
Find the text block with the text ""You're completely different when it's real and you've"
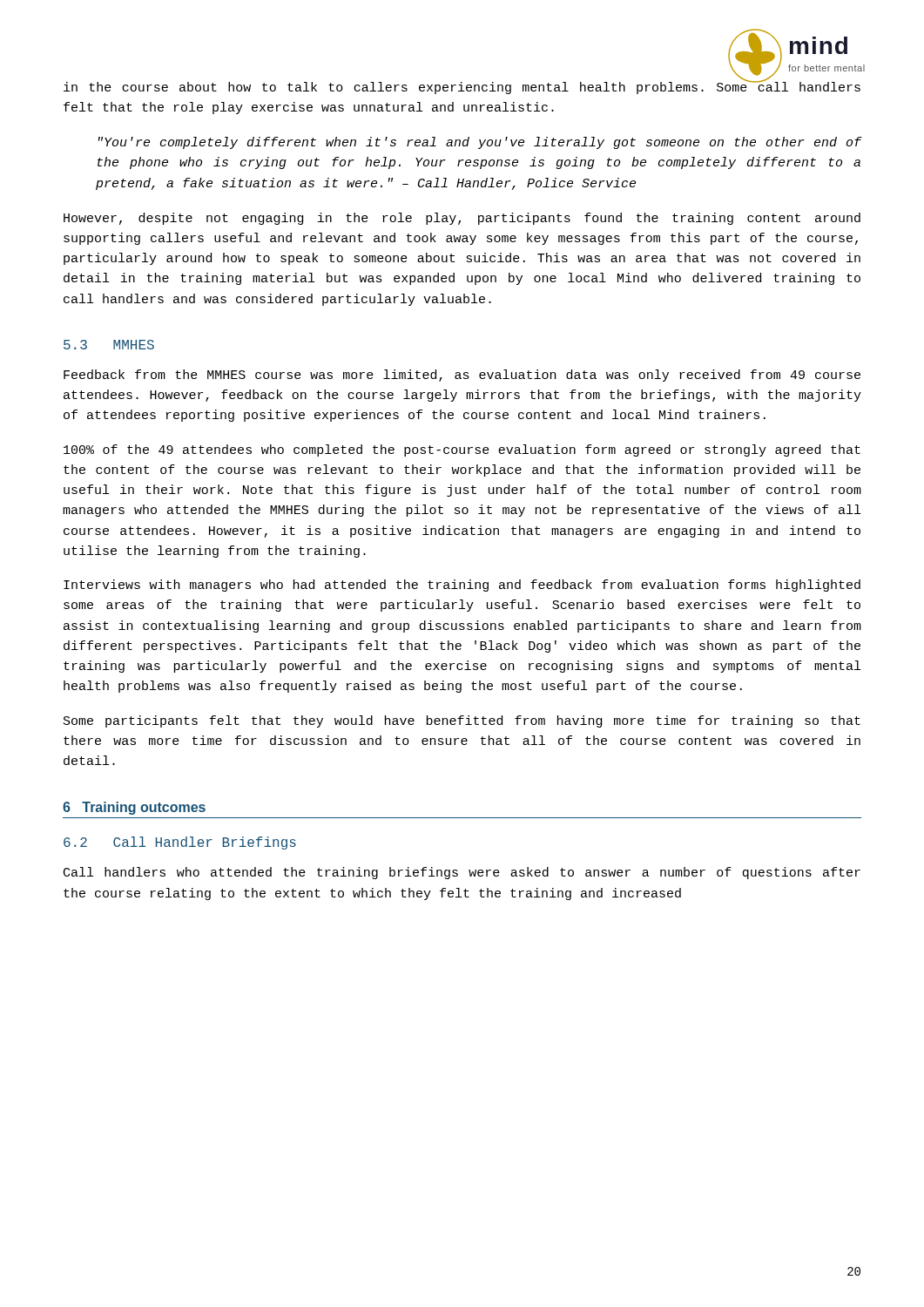click(479, 164)
